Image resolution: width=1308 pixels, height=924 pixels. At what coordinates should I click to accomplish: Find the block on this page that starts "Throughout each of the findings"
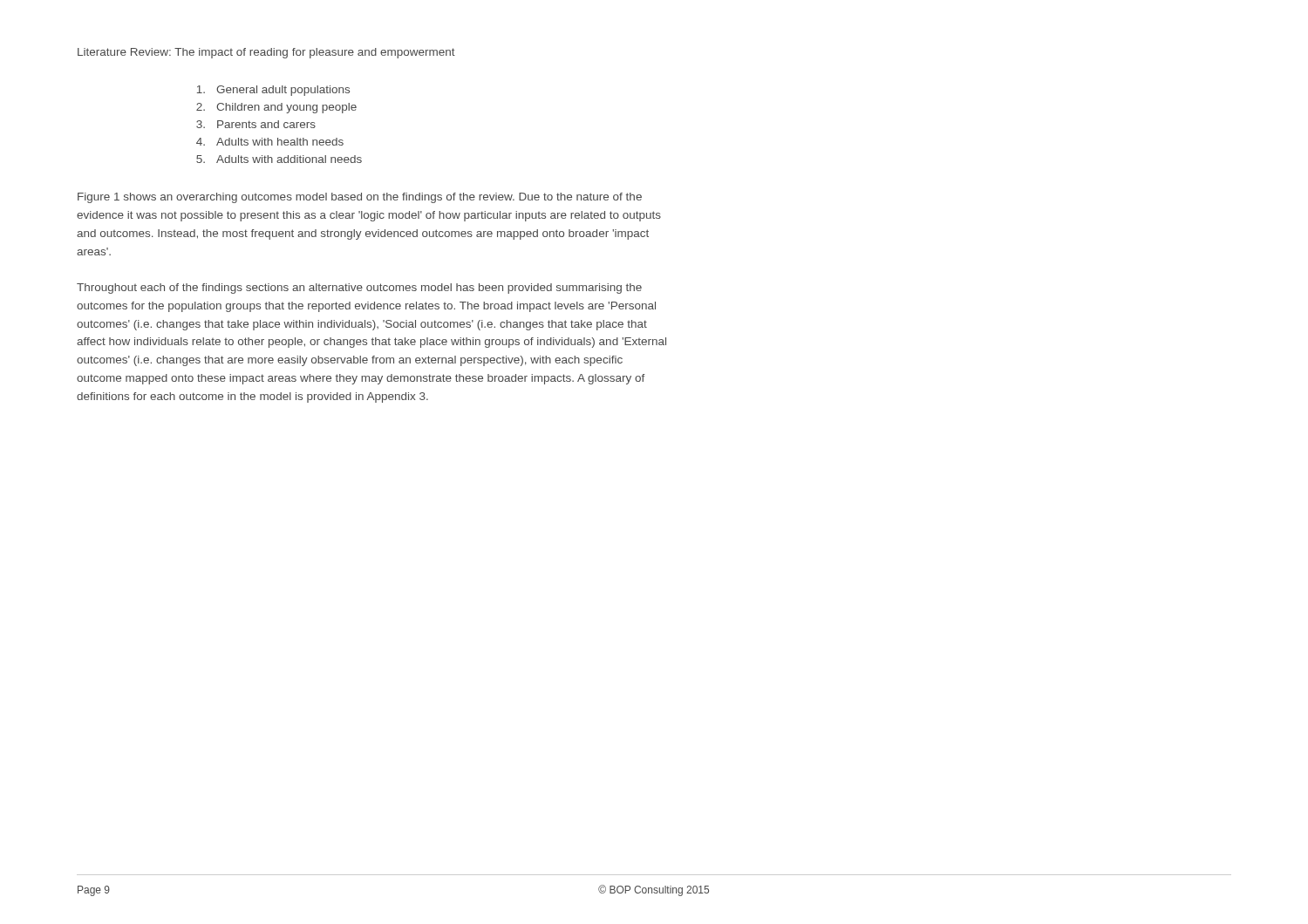372,342
